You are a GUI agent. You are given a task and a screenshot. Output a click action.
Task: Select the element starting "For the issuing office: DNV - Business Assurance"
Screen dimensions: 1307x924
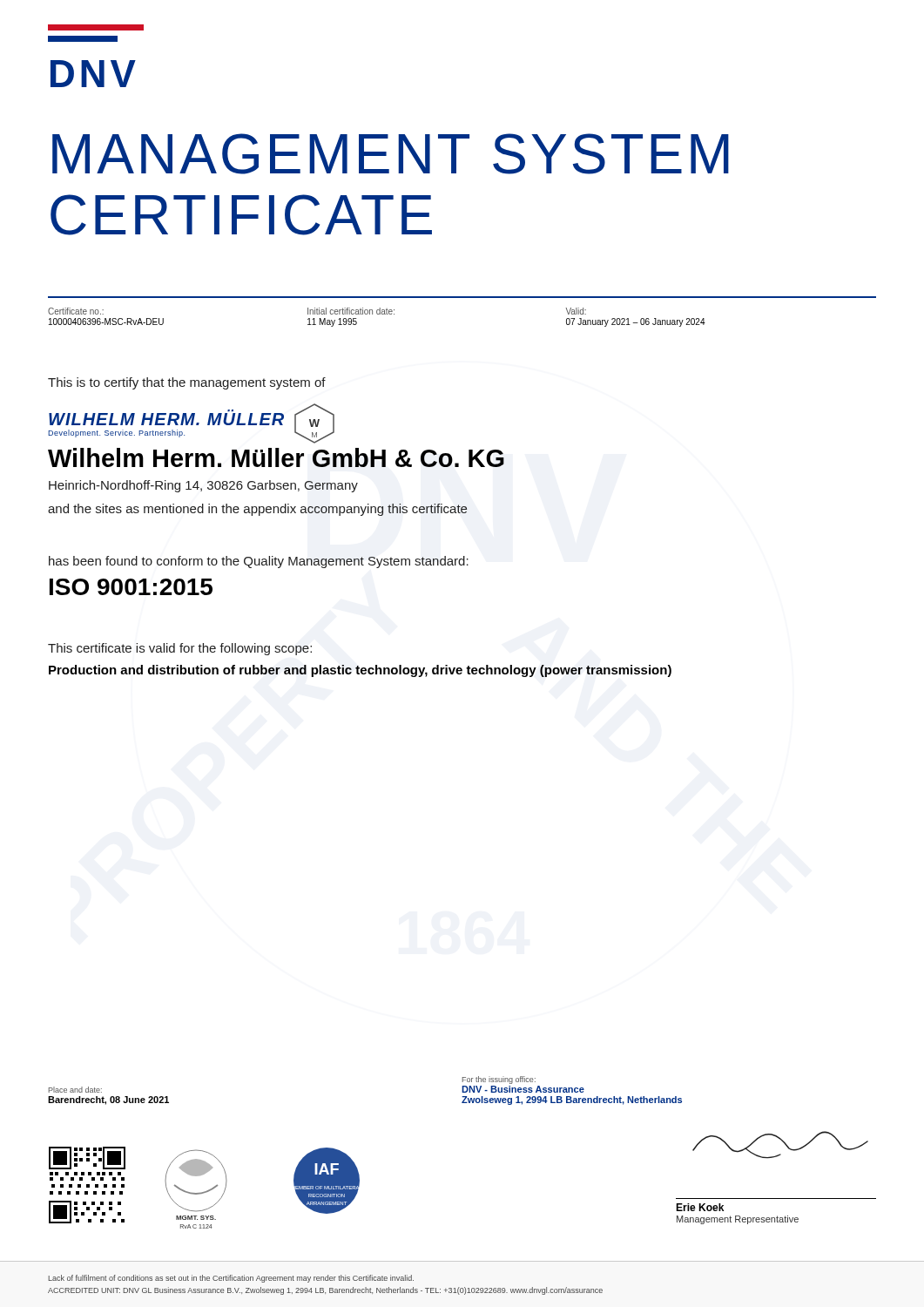click(572, 1090)
